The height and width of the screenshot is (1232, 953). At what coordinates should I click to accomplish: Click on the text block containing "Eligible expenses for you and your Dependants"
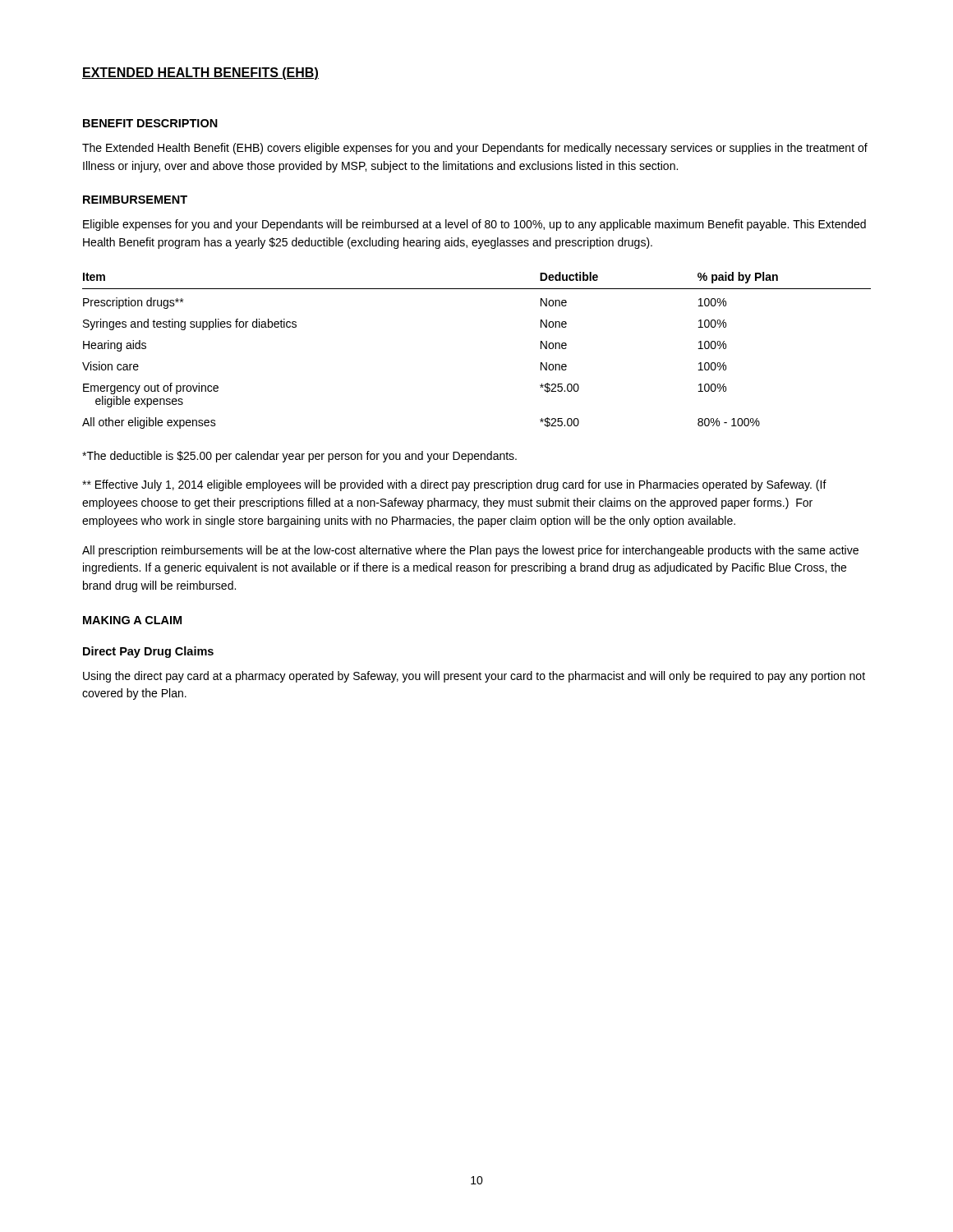pos(474,233)
